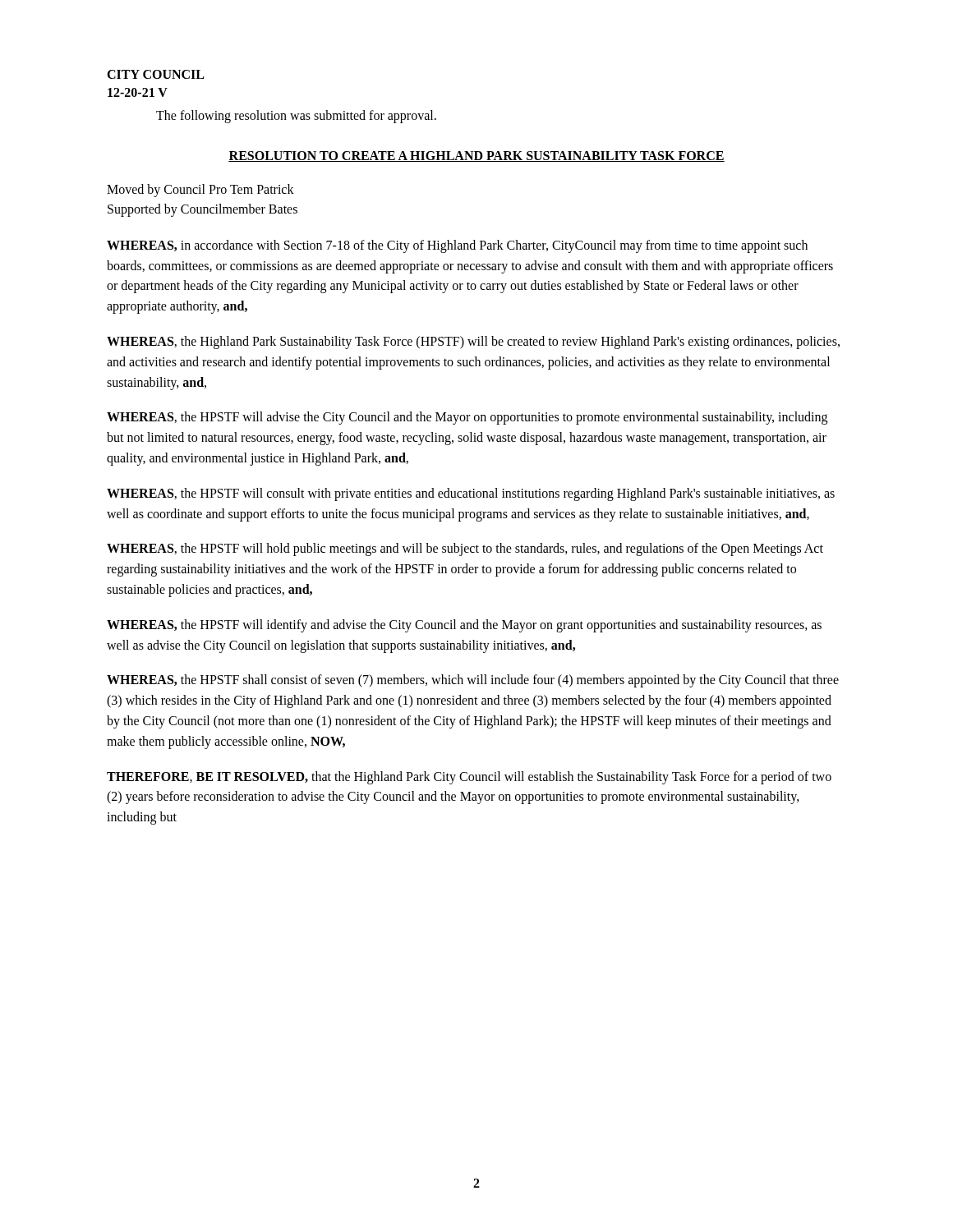The width and height of the screenshot is (953, 1232).
Task: Select the text starting "WHEREAS, the HPSTF will advise the City"
Action: (x=467, y=437)
